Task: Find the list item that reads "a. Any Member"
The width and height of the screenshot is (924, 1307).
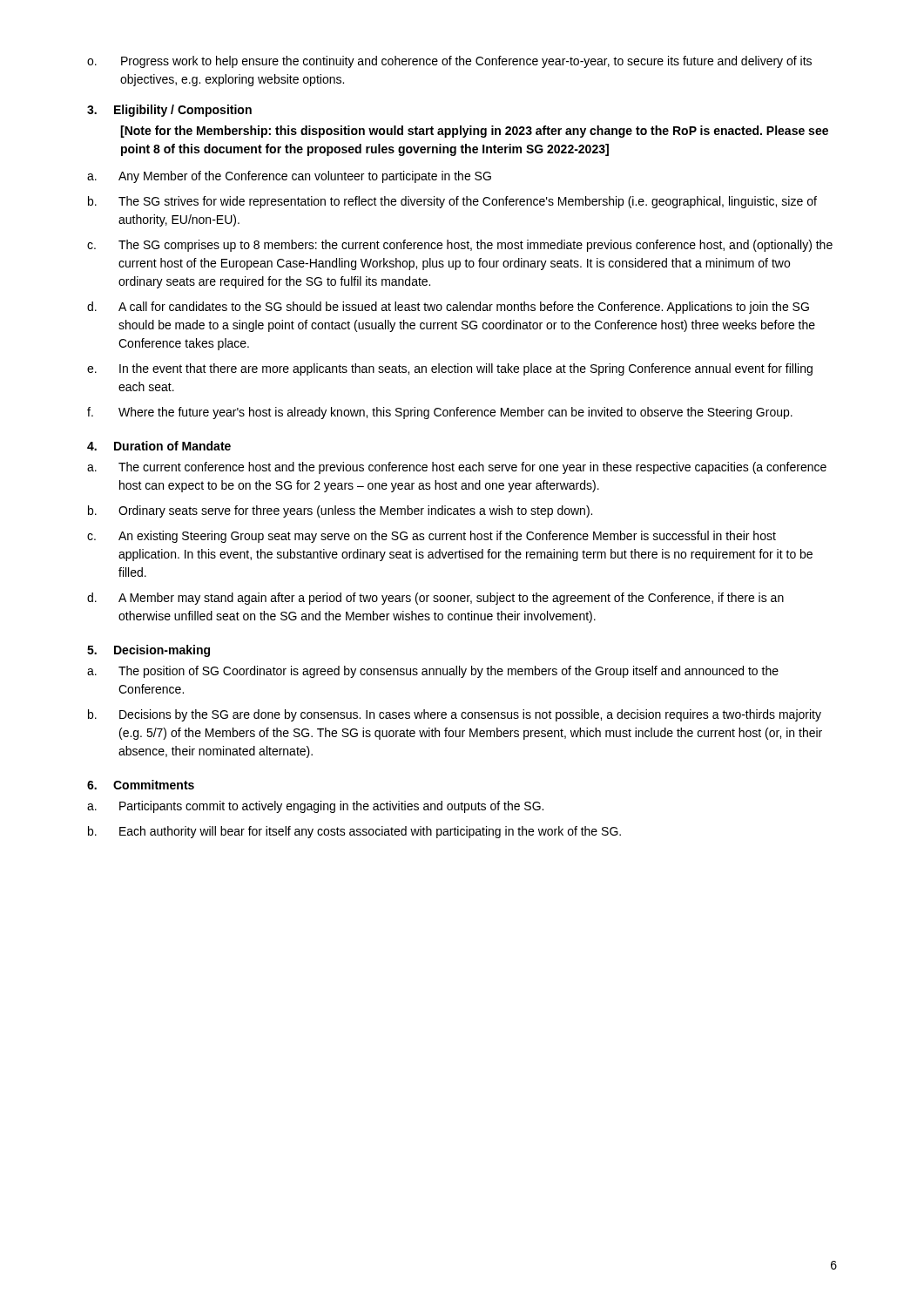Action: (462, 176)
